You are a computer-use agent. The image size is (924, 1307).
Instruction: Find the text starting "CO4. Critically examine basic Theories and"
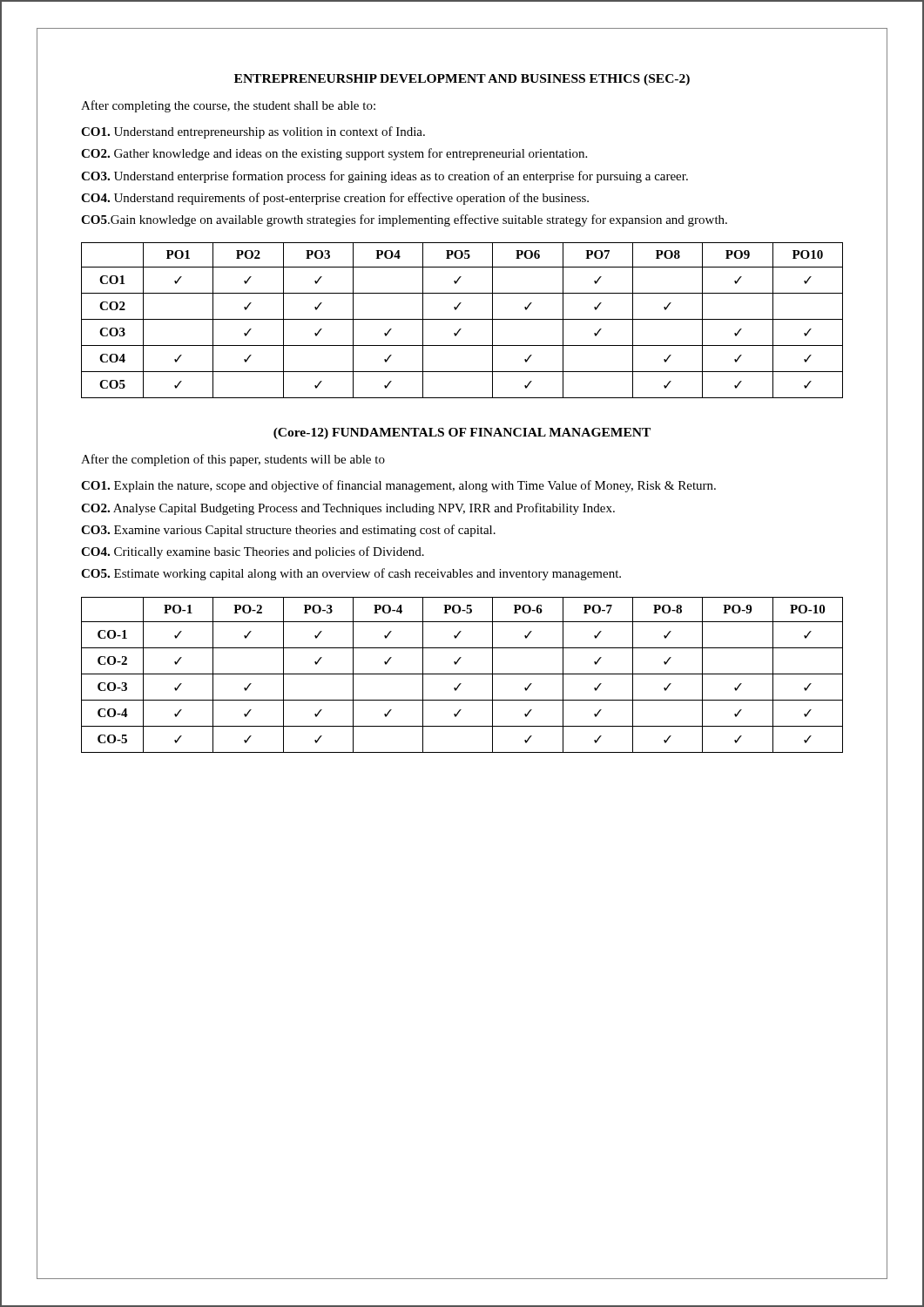click(x=253, y=552)
